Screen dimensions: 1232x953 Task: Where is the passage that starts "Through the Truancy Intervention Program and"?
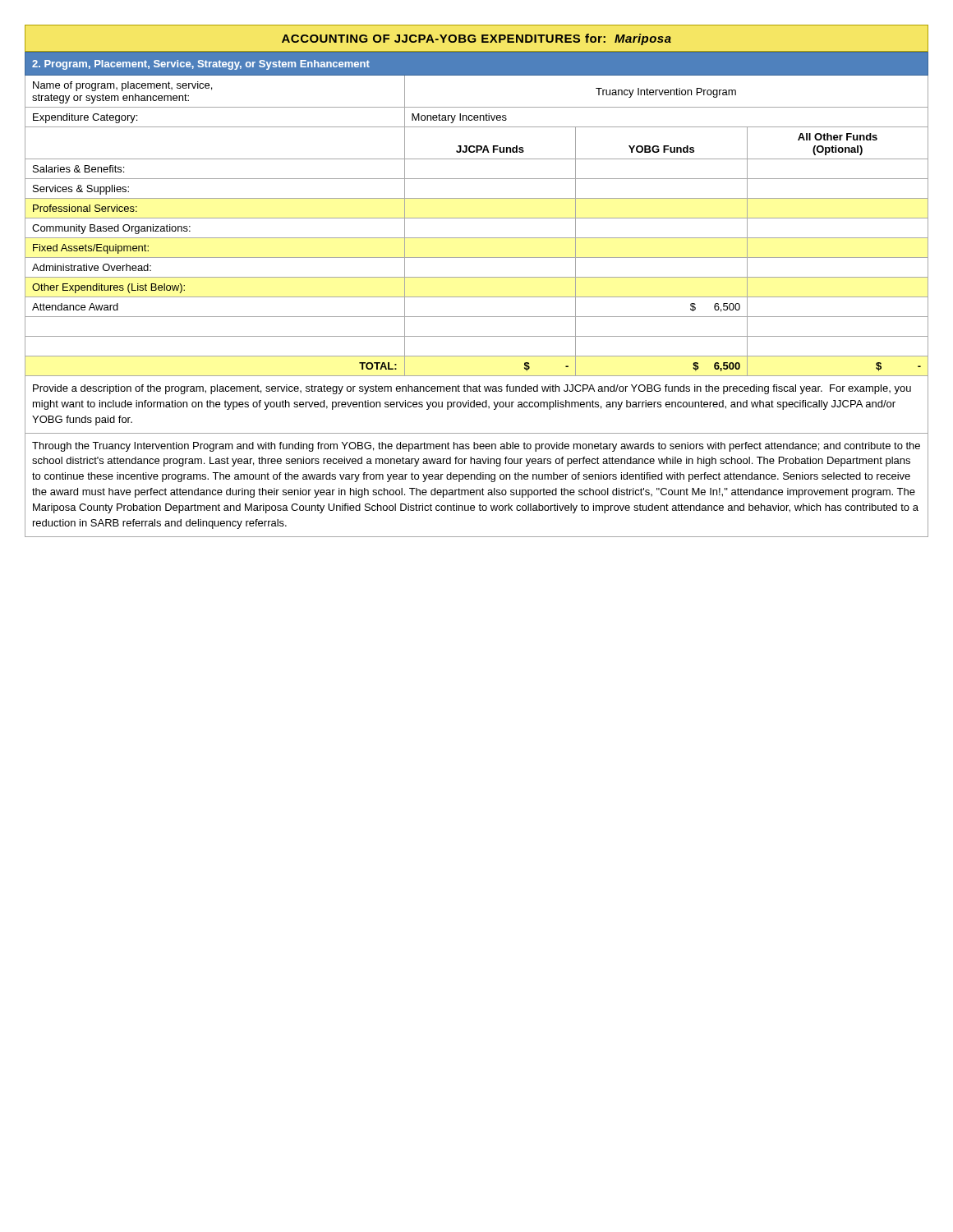tap(476, 484)
